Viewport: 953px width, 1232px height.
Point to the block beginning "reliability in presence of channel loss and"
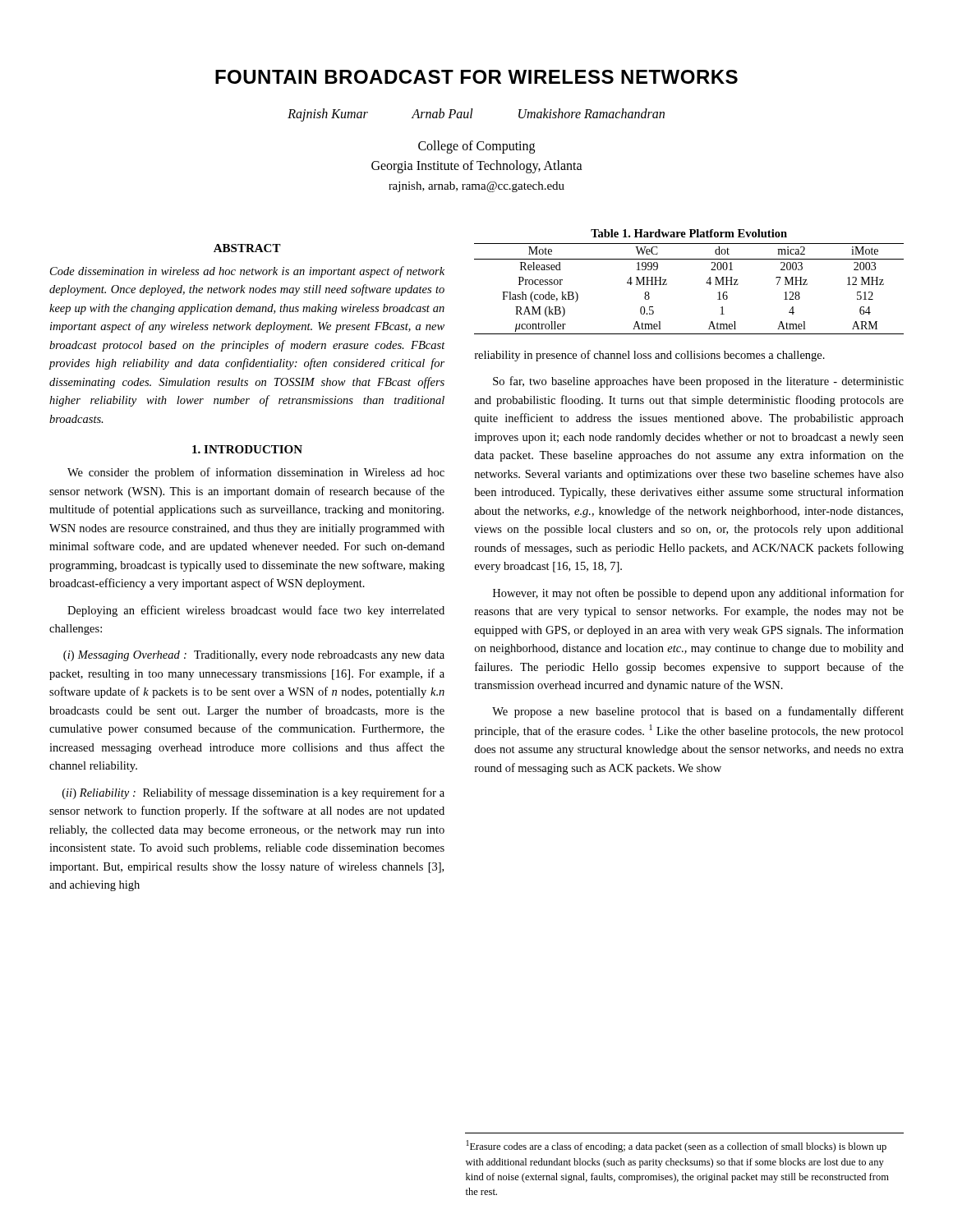(x=650, y=355)
